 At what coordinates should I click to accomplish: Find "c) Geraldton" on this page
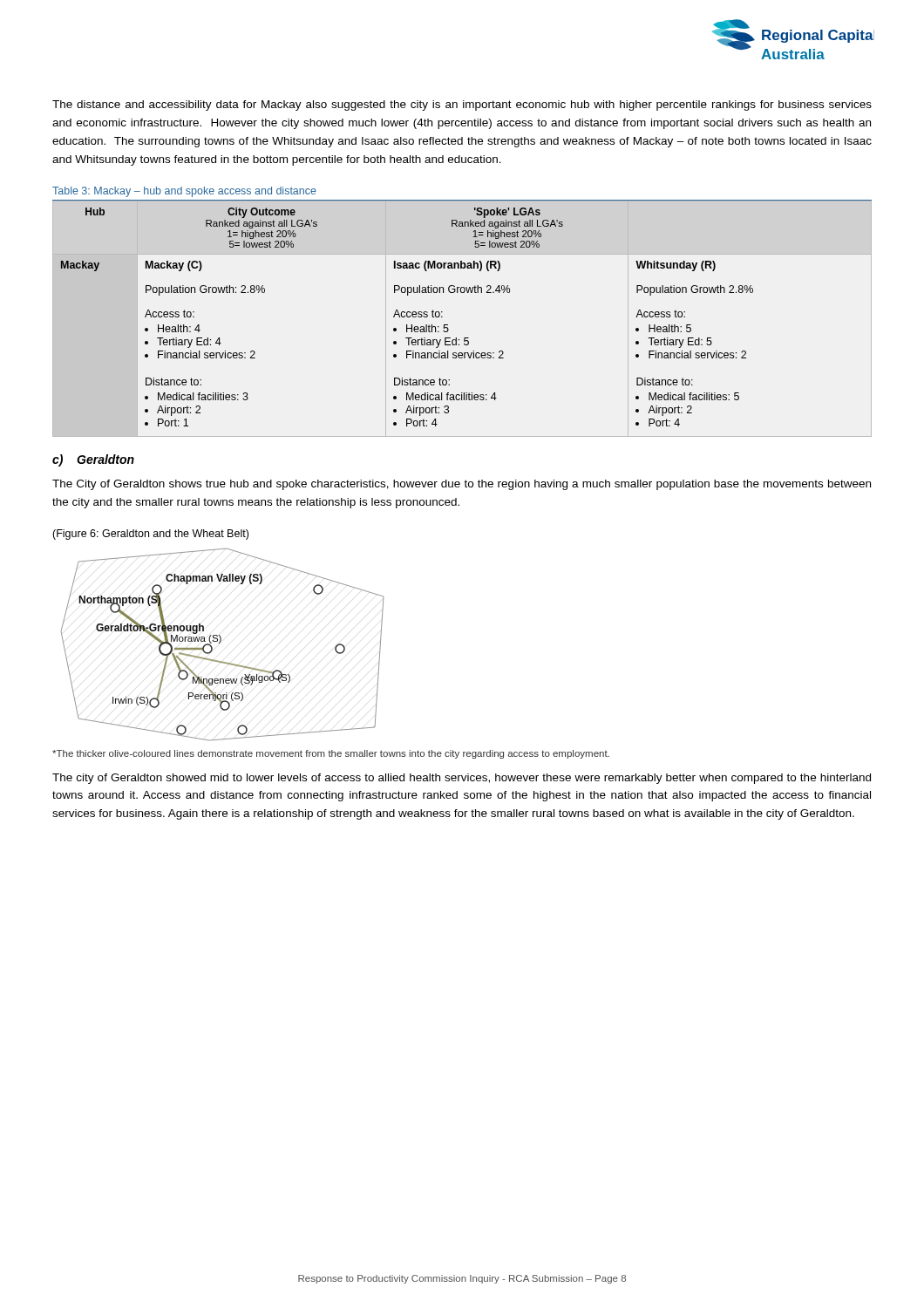pos(93,459)
